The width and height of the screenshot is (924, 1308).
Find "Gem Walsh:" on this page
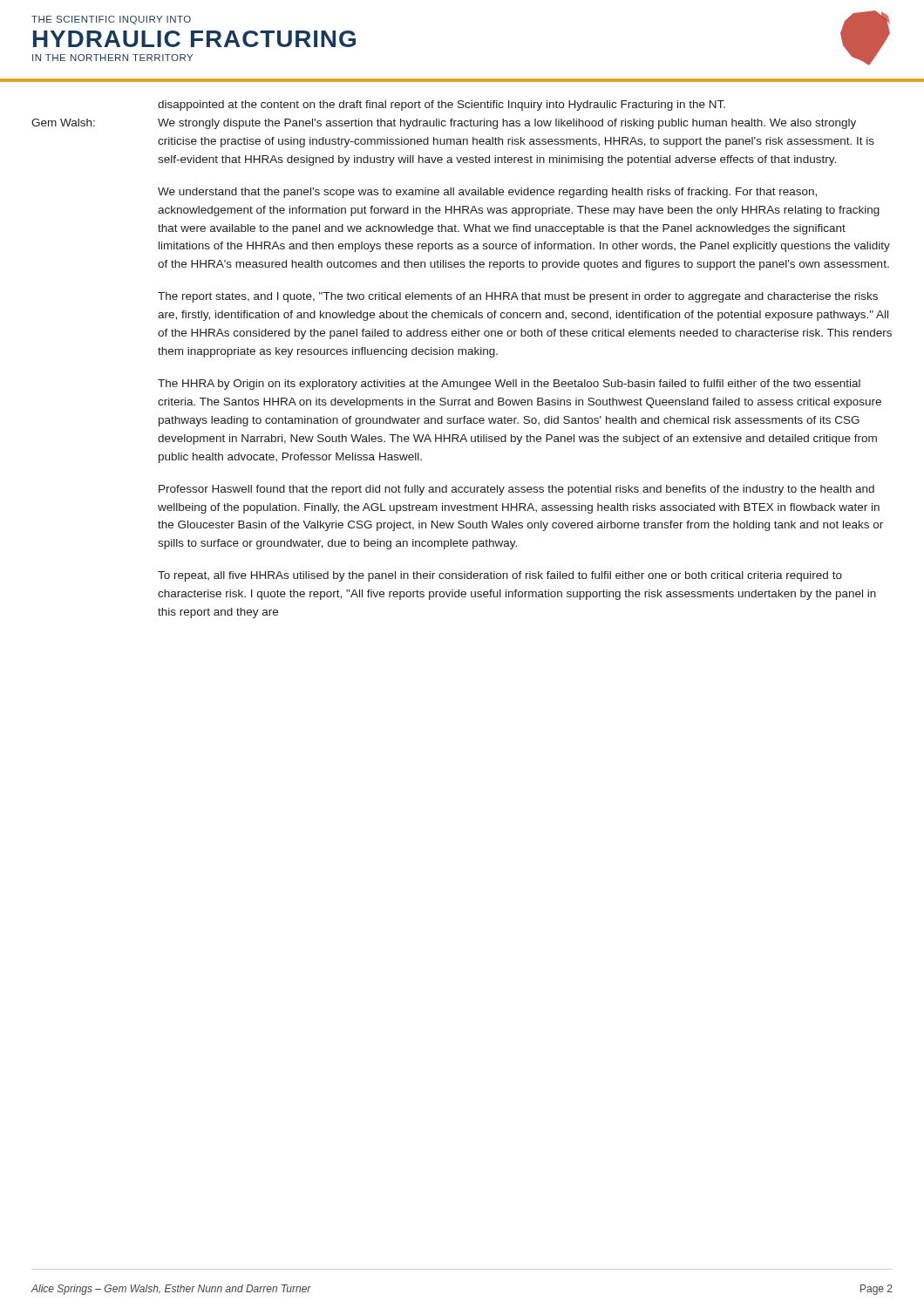coord(64,122)
